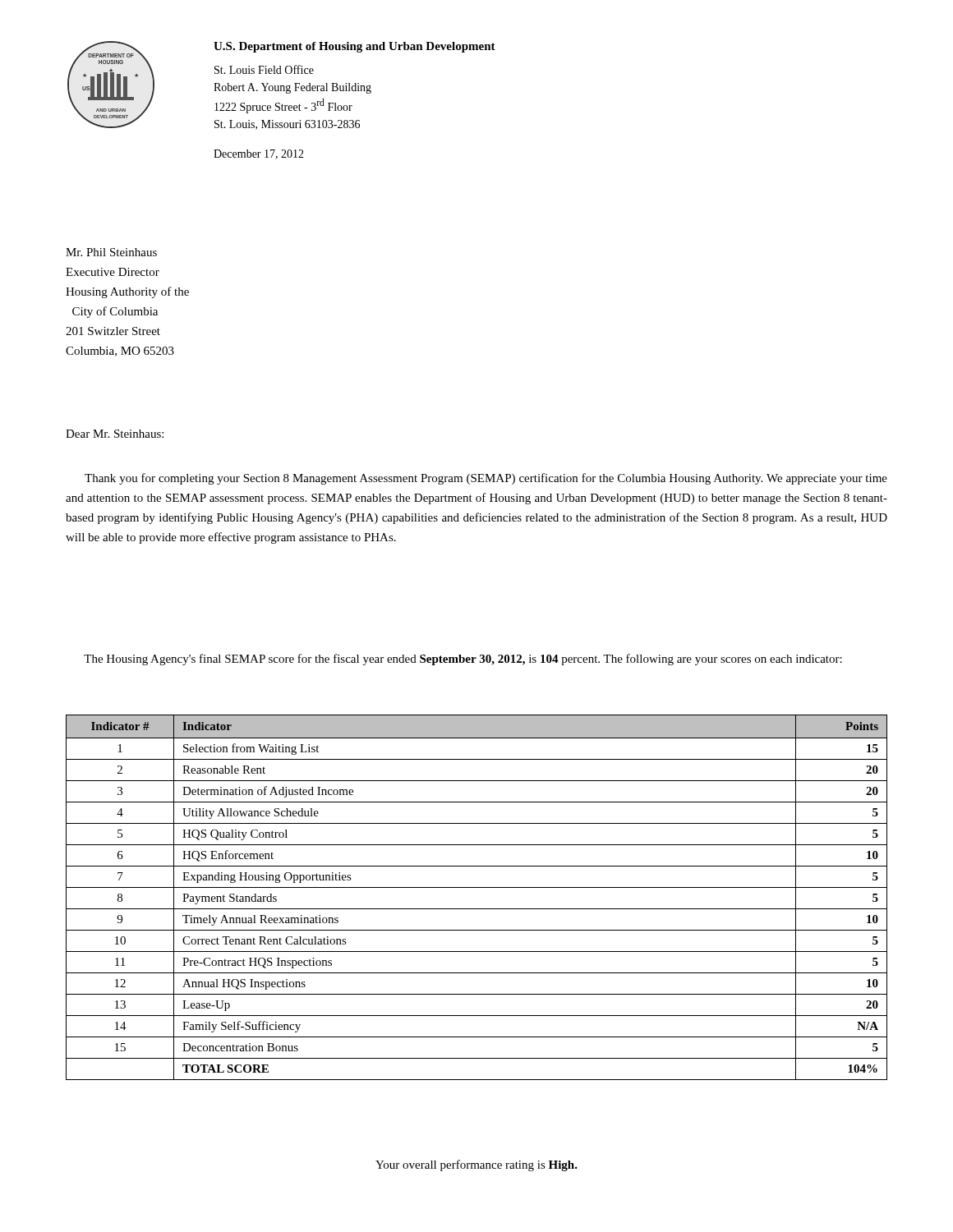This screenshot has width=953, height=1232.
Task: Find the table that mentions "Correct Tenant Rent Calculations"
Action: click(476, 897)
